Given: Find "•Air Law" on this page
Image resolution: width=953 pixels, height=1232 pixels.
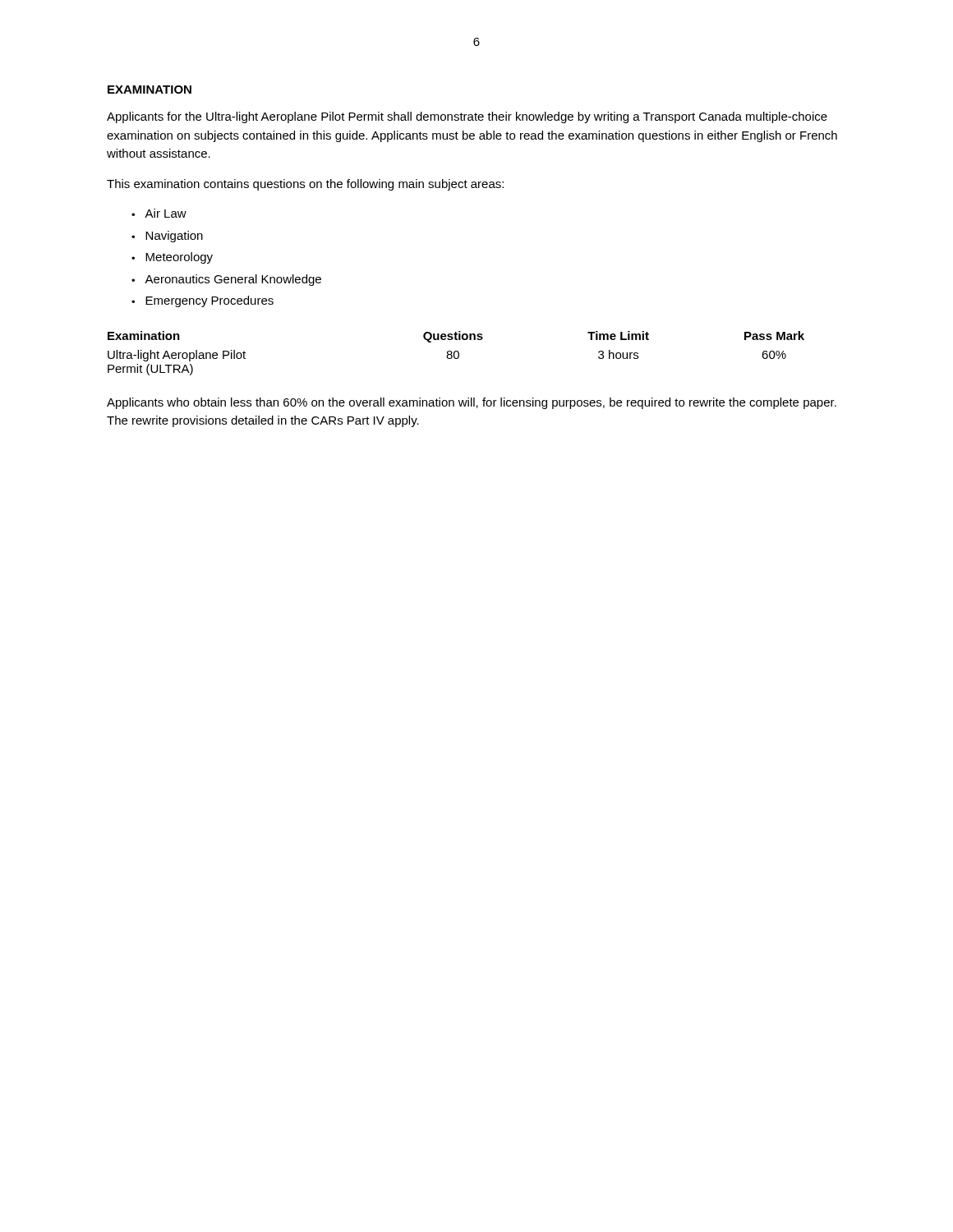Looking at the screenshot, I should 159,214.
